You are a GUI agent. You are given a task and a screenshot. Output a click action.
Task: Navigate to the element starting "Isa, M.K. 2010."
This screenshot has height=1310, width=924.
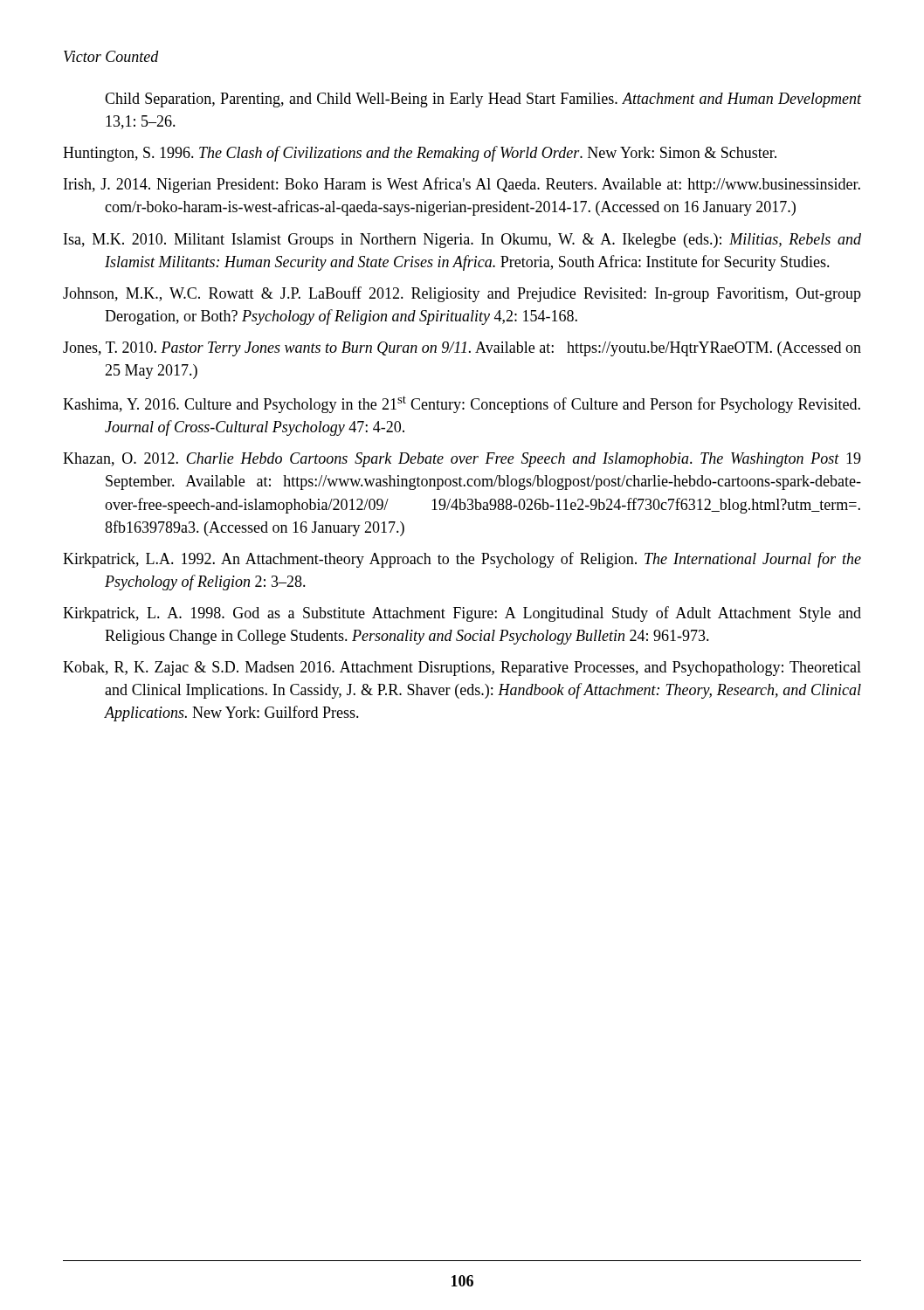coord(462,250)
